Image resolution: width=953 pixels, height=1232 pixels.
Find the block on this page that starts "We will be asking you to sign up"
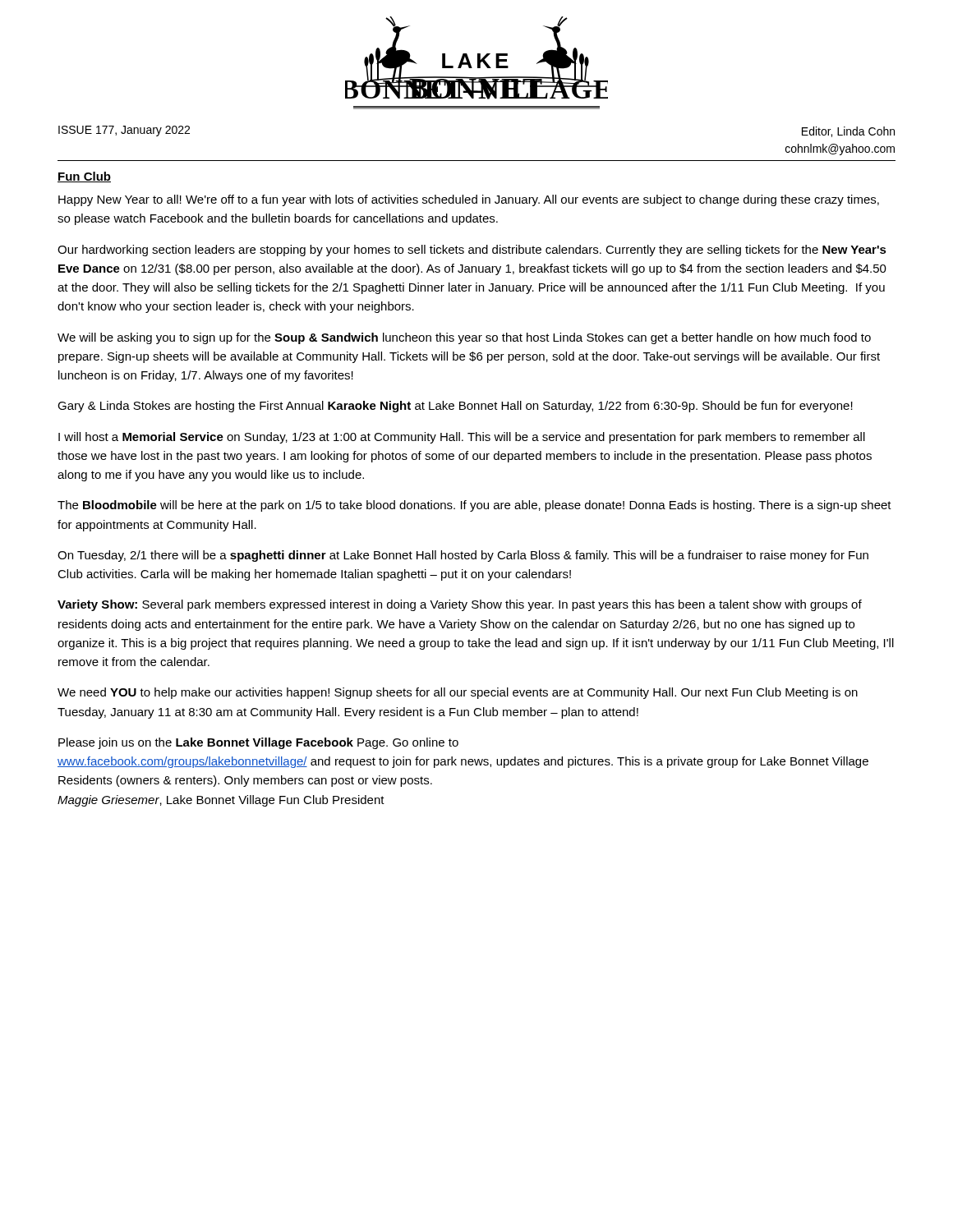(469, 356)
